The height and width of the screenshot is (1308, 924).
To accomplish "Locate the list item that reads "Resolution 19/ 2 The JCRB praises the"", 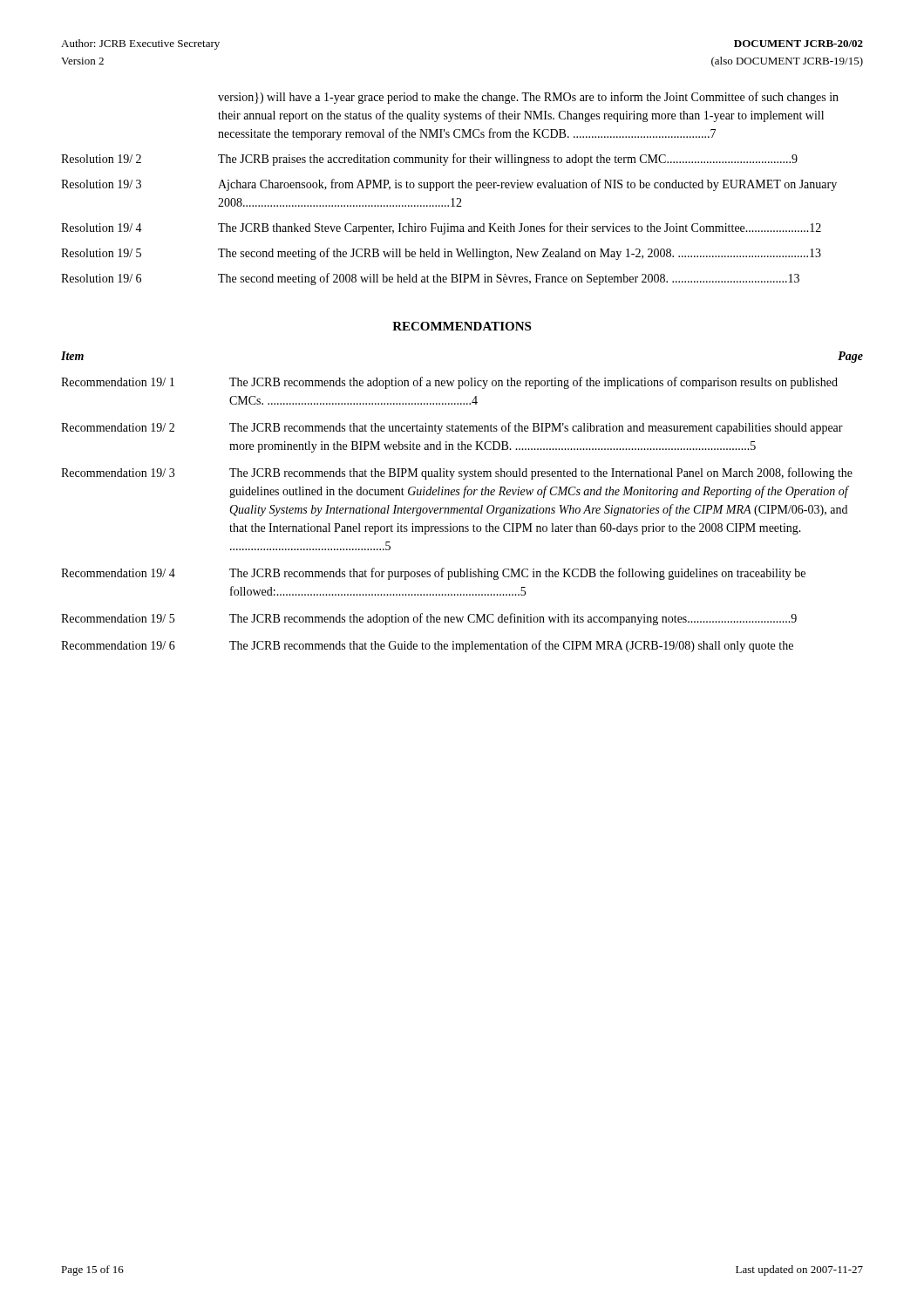I will click(462, 159).
